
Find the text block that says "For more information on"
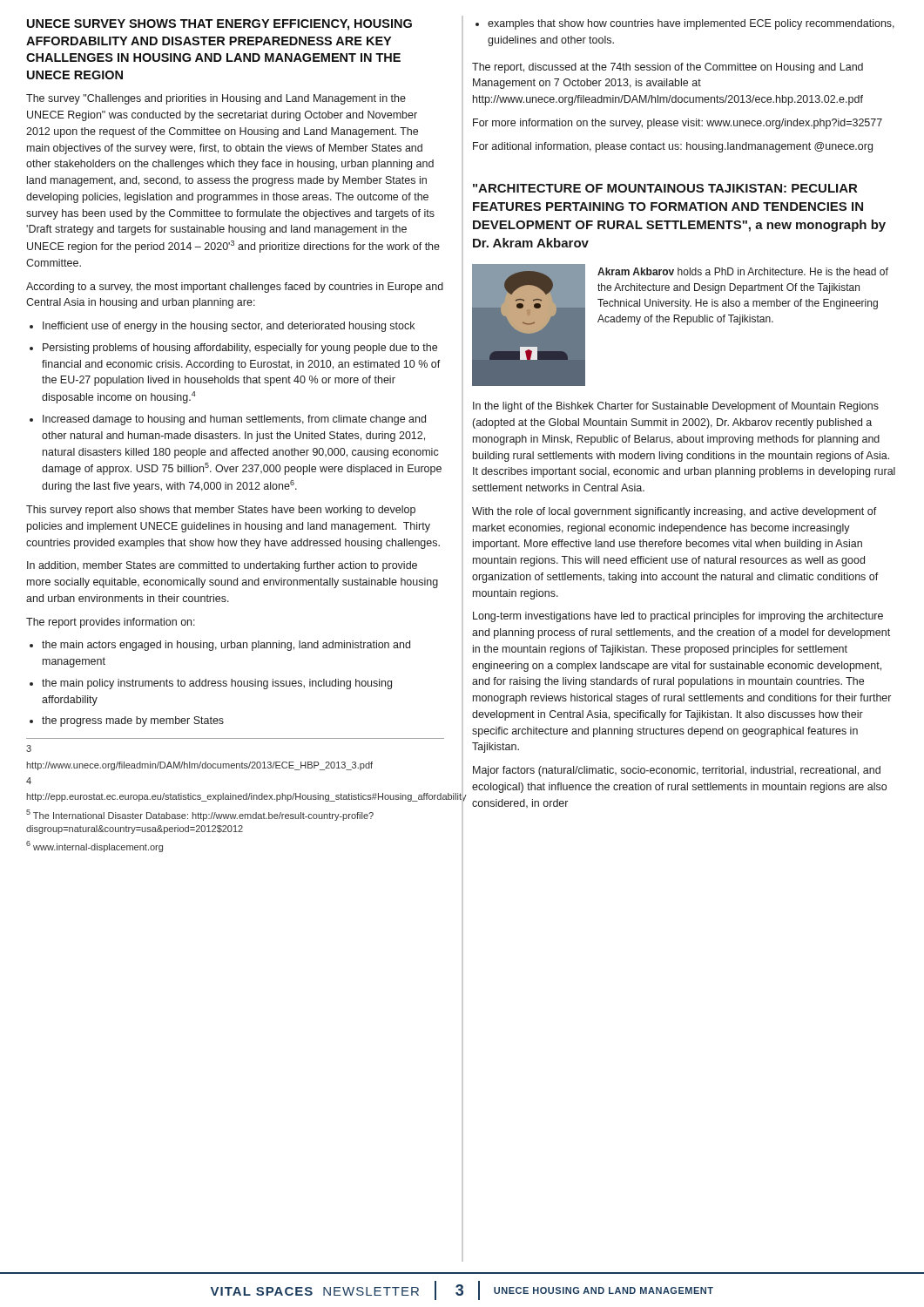pos(677,123)
